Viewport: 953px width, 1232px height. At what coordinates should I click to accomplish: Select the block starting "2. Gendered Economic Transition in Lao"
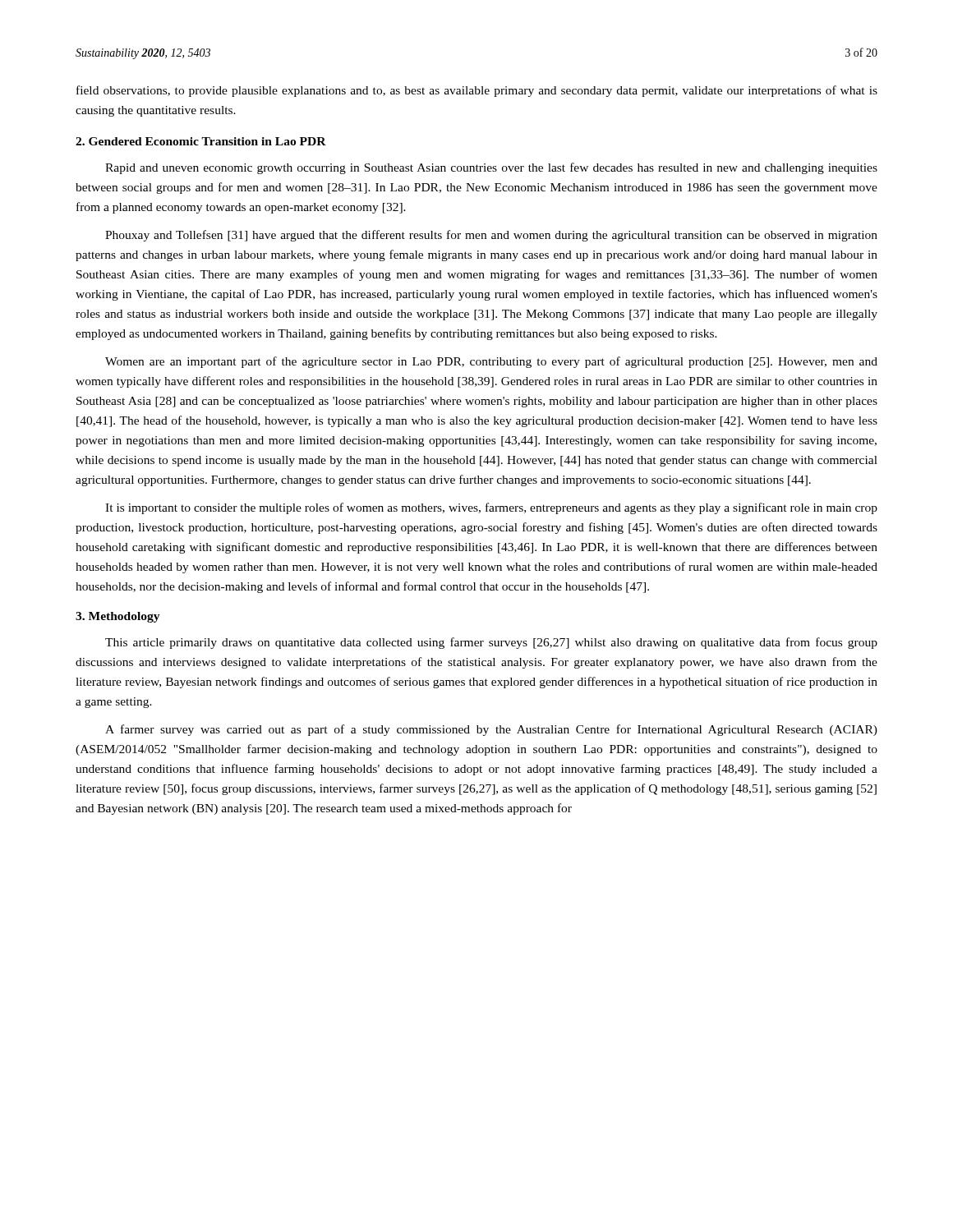[201, 141]
